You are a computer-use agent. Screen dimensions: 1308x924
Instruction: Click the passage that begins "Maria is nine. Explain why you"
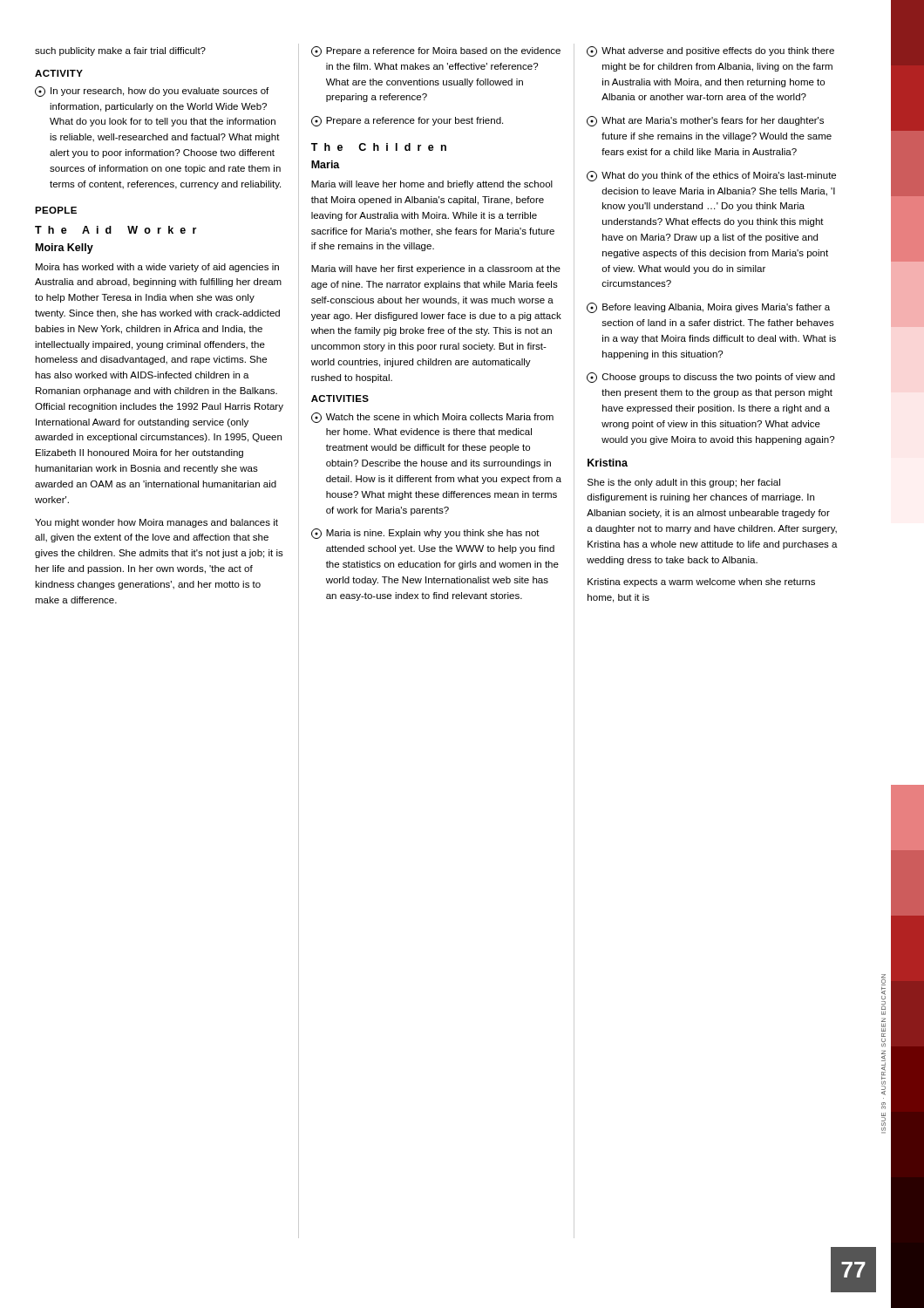tap(436, 565)
